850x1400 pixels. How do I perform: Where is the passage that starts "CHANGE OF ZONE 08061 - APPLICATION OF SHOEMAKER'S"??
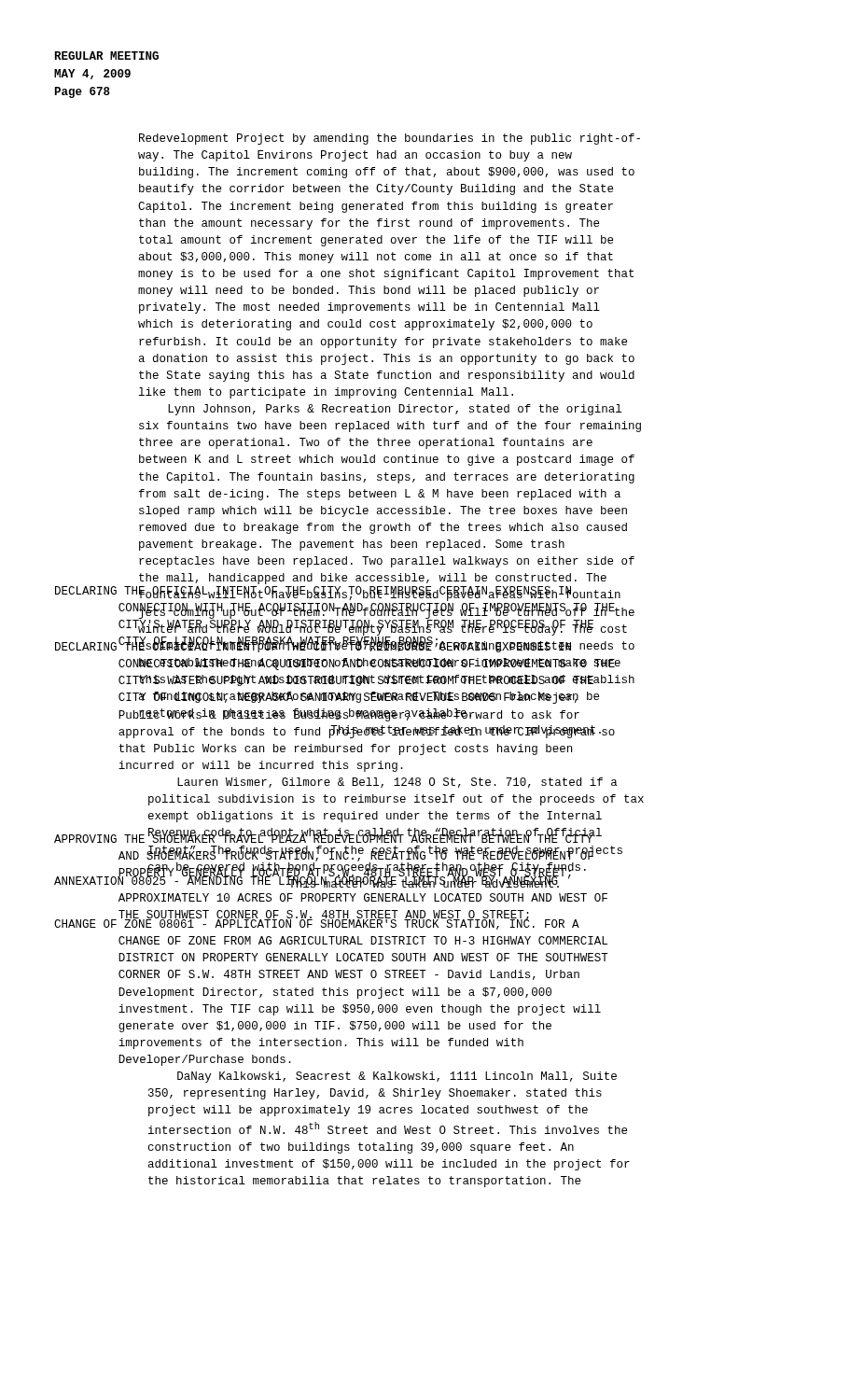[x=425, y=1053]
